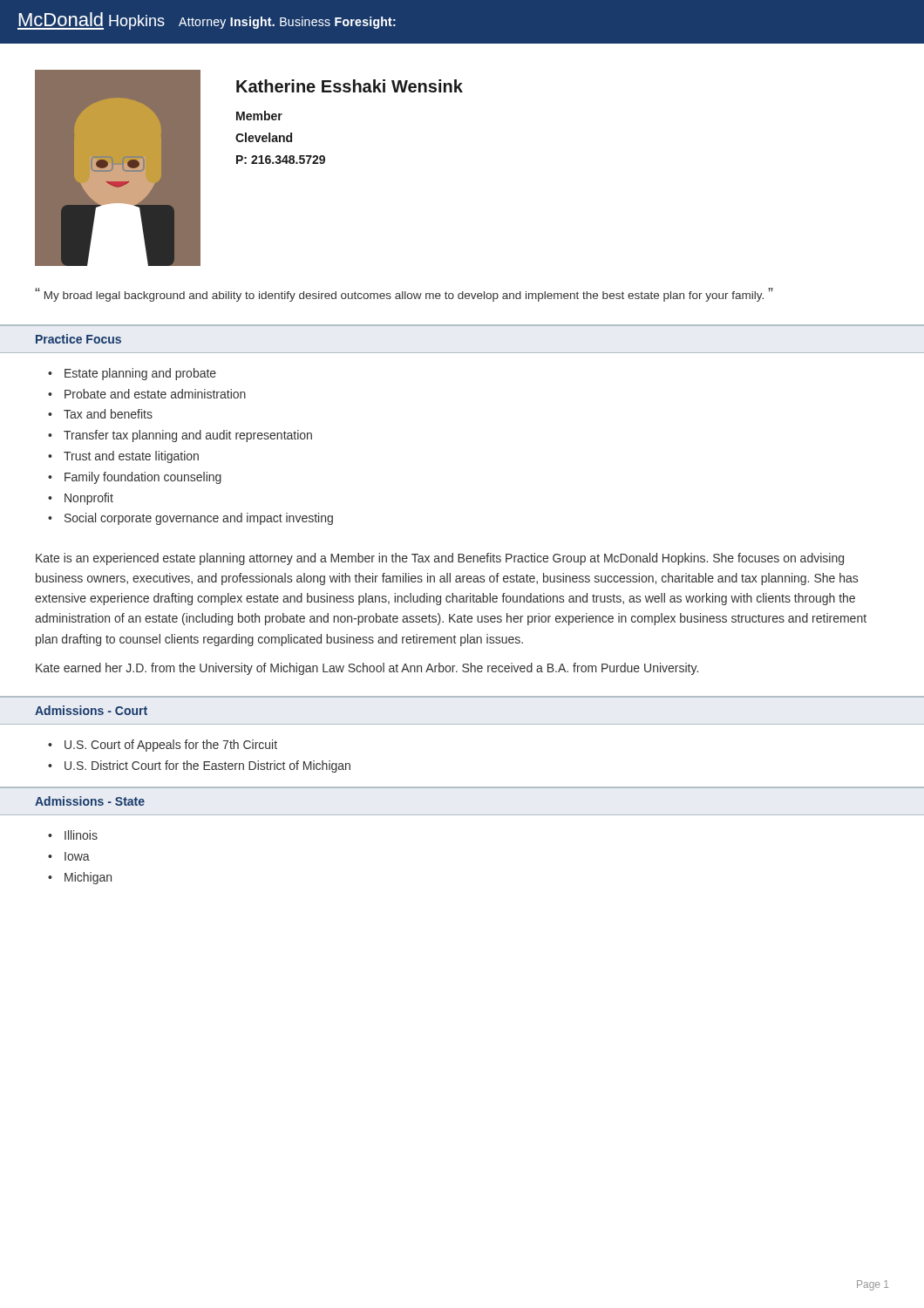Locate the block starting "Practice Focus"
924x1308 pixels.
tap(78, 339)
